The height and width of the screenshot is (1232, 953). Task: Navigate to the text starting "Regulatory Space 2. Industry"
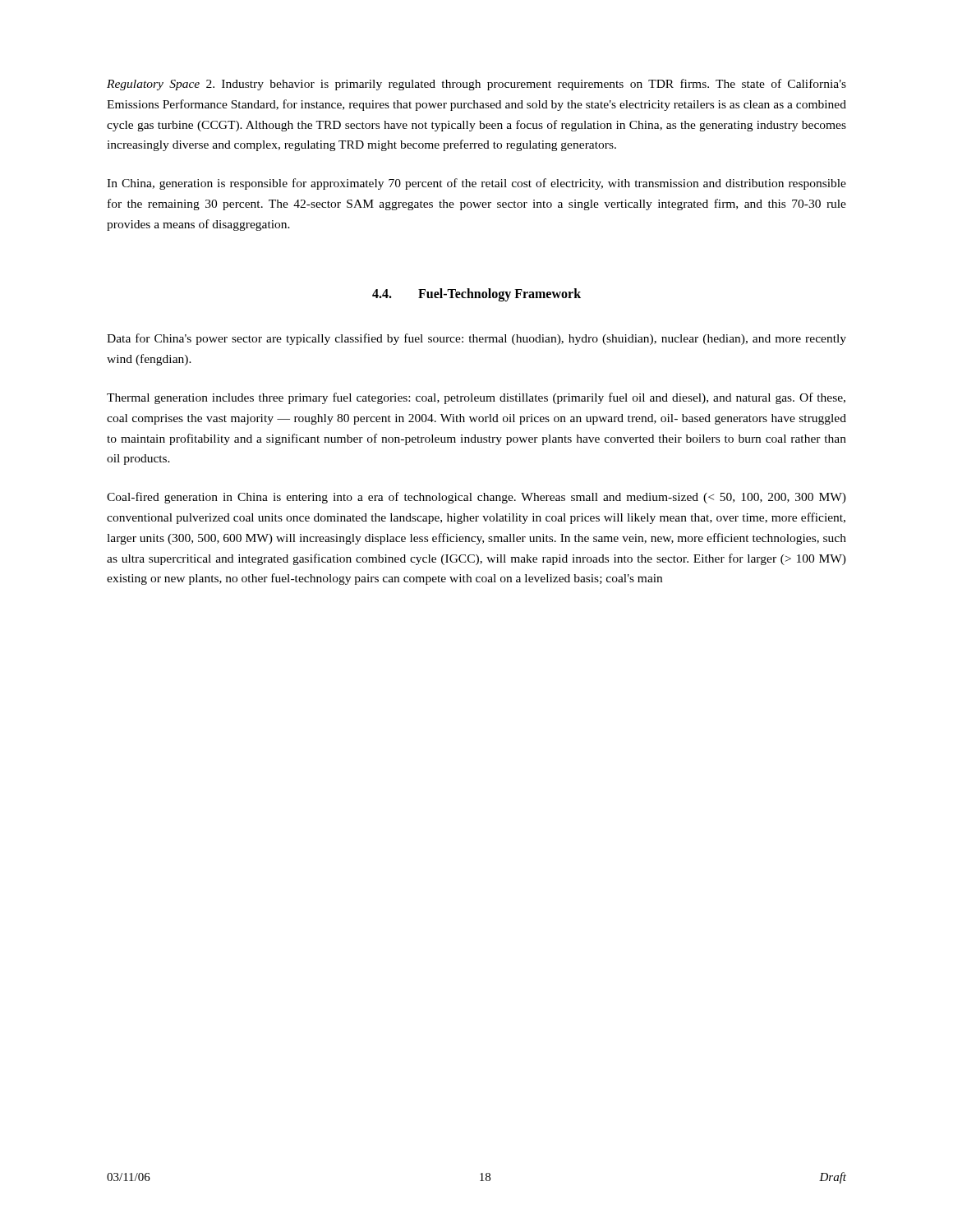(x=476, y=114)
